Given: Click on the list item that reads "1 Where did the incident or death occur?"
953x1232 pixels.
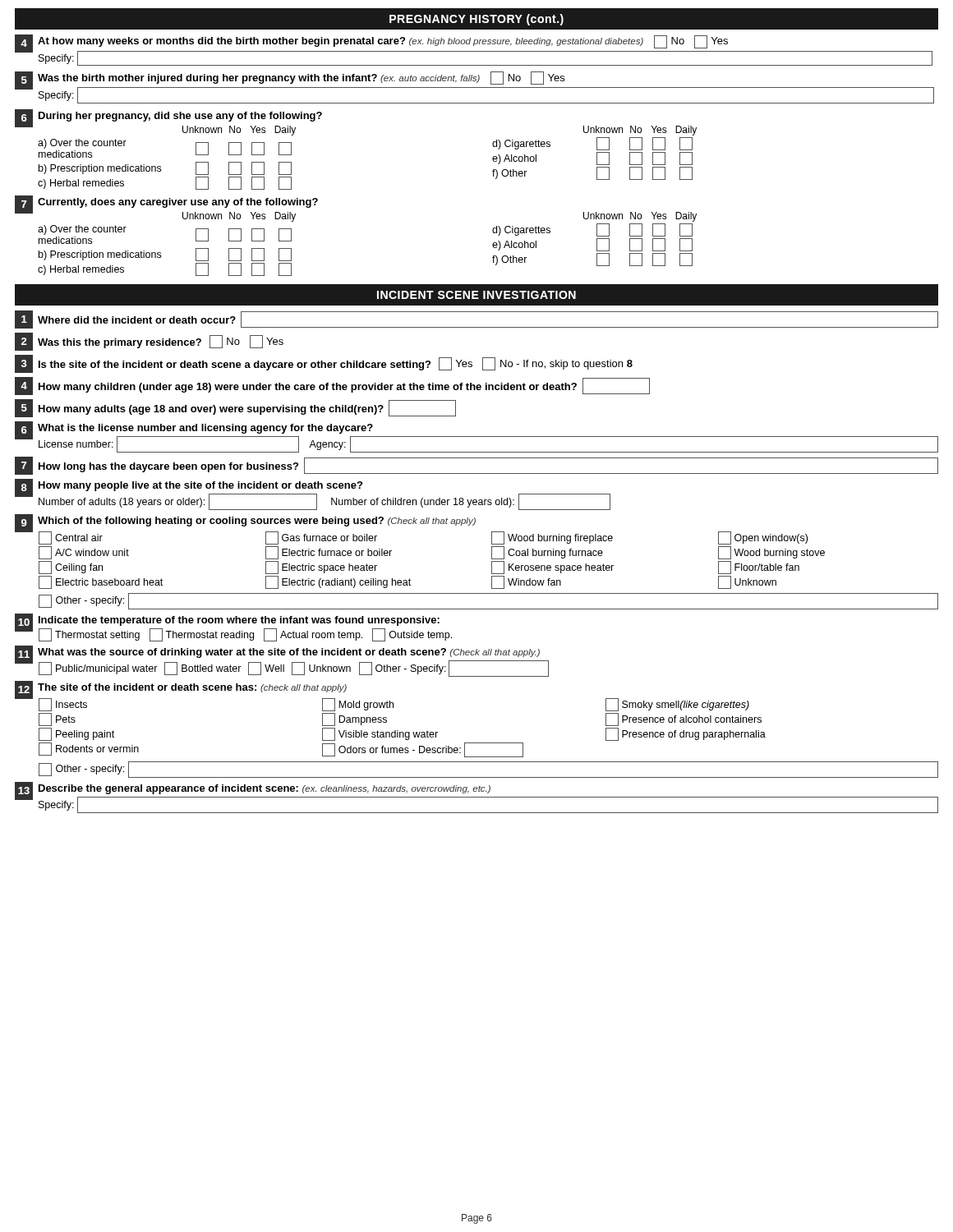Looking at the screenshot, I should (x=476, y=320).
